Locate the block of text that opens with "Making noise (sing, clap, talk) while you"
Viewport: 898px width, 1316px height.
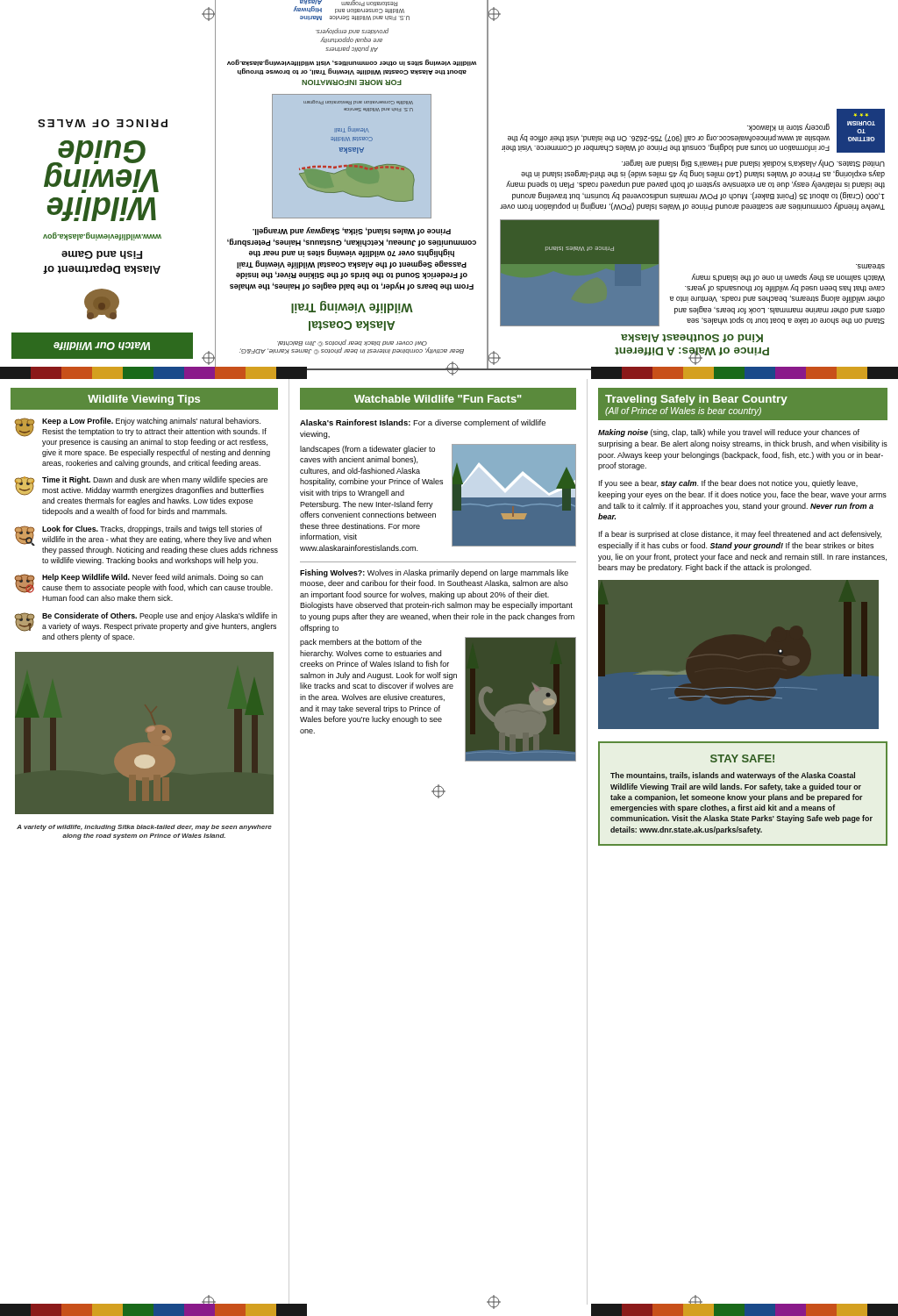click(743, 449)
